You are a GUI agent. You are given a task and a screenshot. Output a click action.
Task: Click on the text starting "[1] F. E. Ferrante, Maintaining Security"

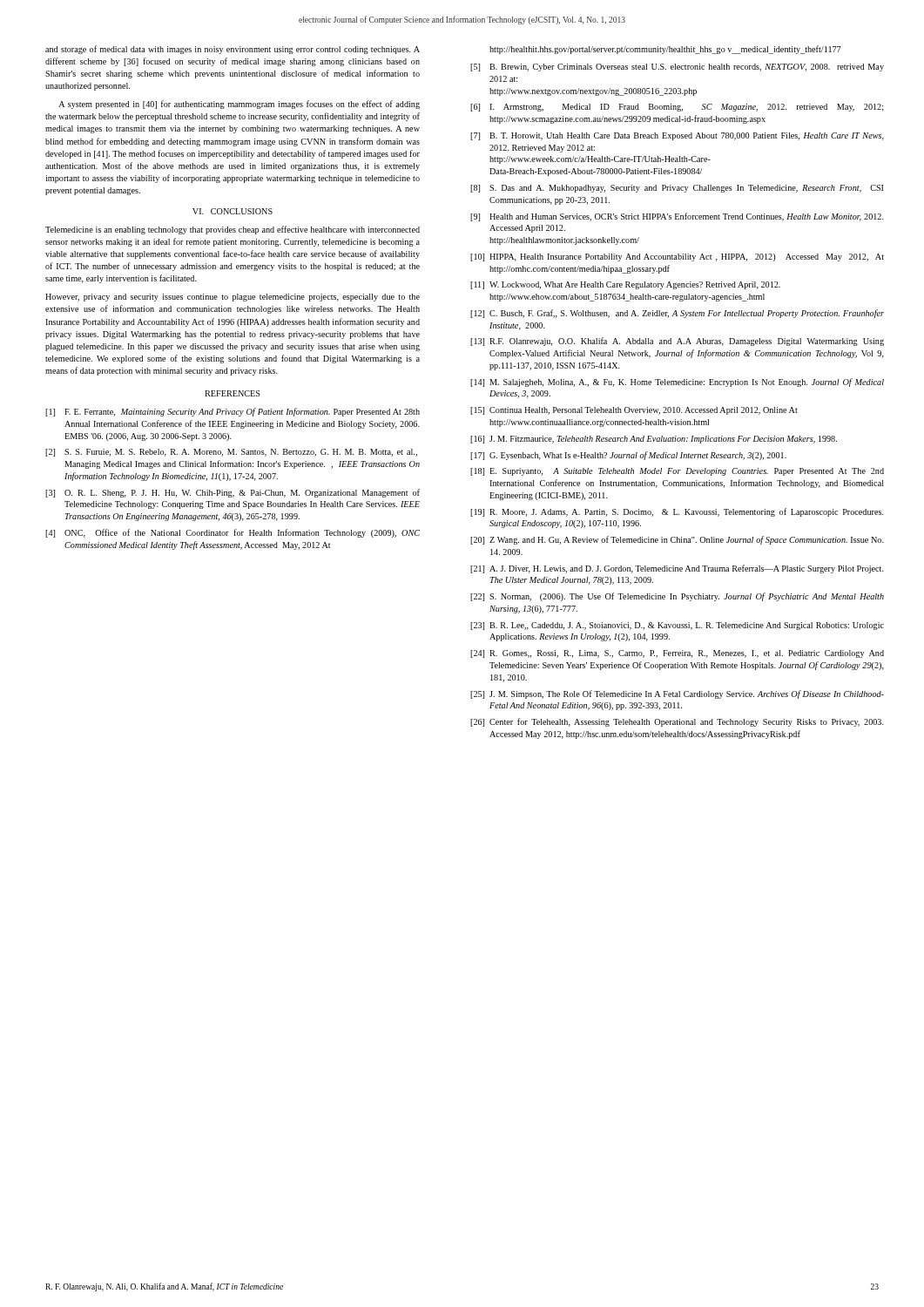coord(233,424)
